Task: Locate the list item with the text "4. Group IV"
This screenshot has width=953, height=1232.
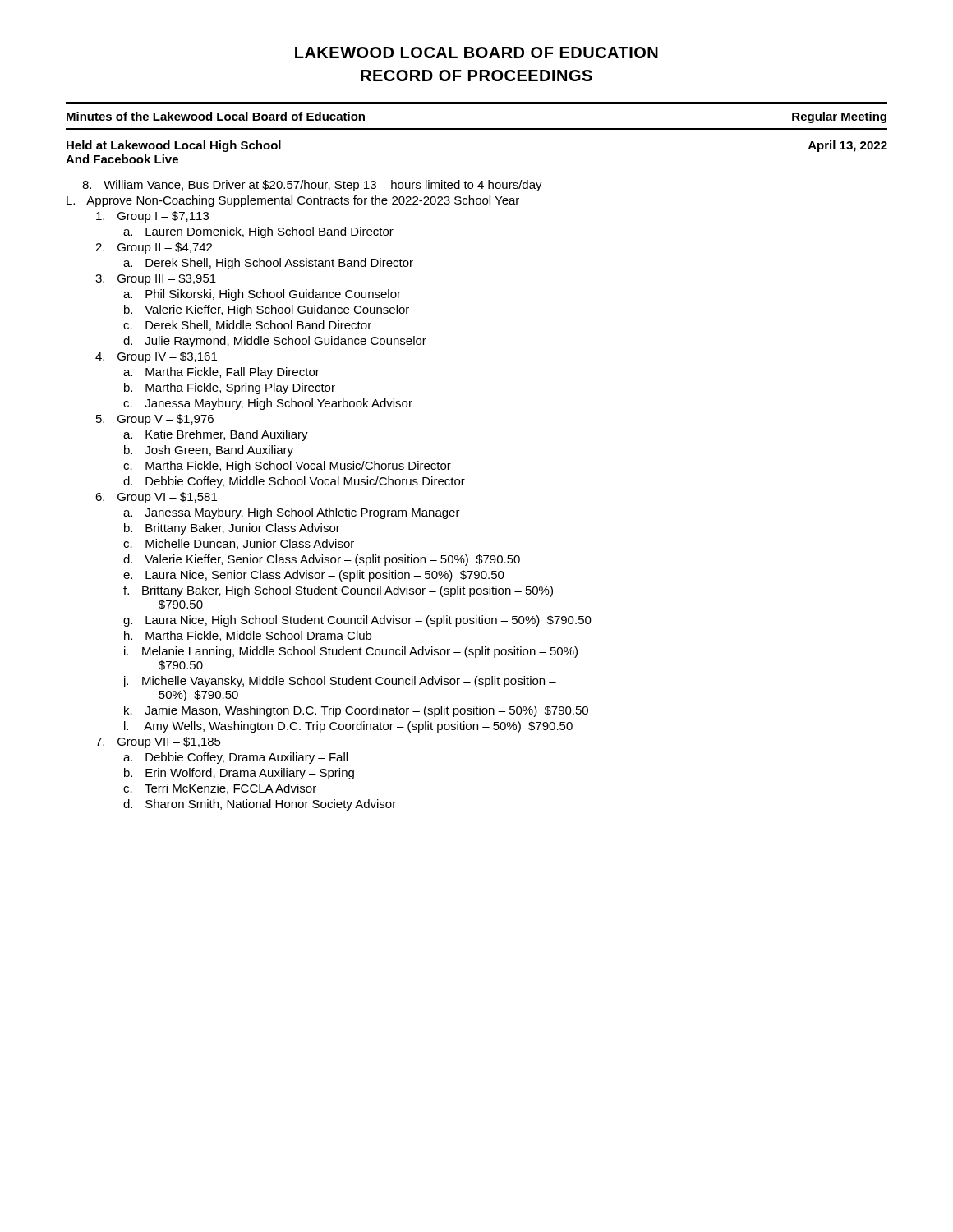Action: [x=156, y=356]
